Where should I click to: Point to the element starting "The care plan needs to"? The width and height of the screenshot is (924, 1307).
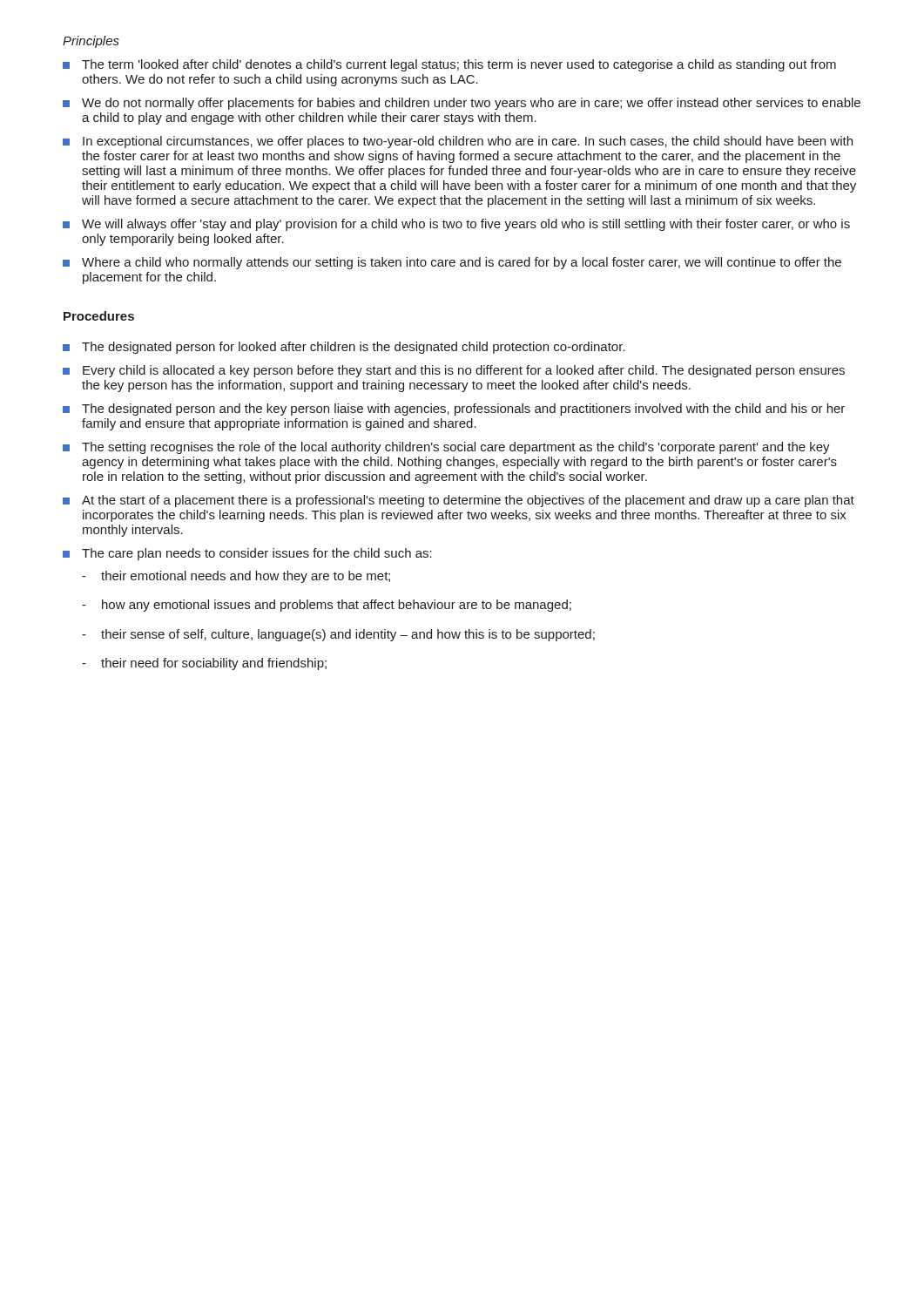point(329,613)
